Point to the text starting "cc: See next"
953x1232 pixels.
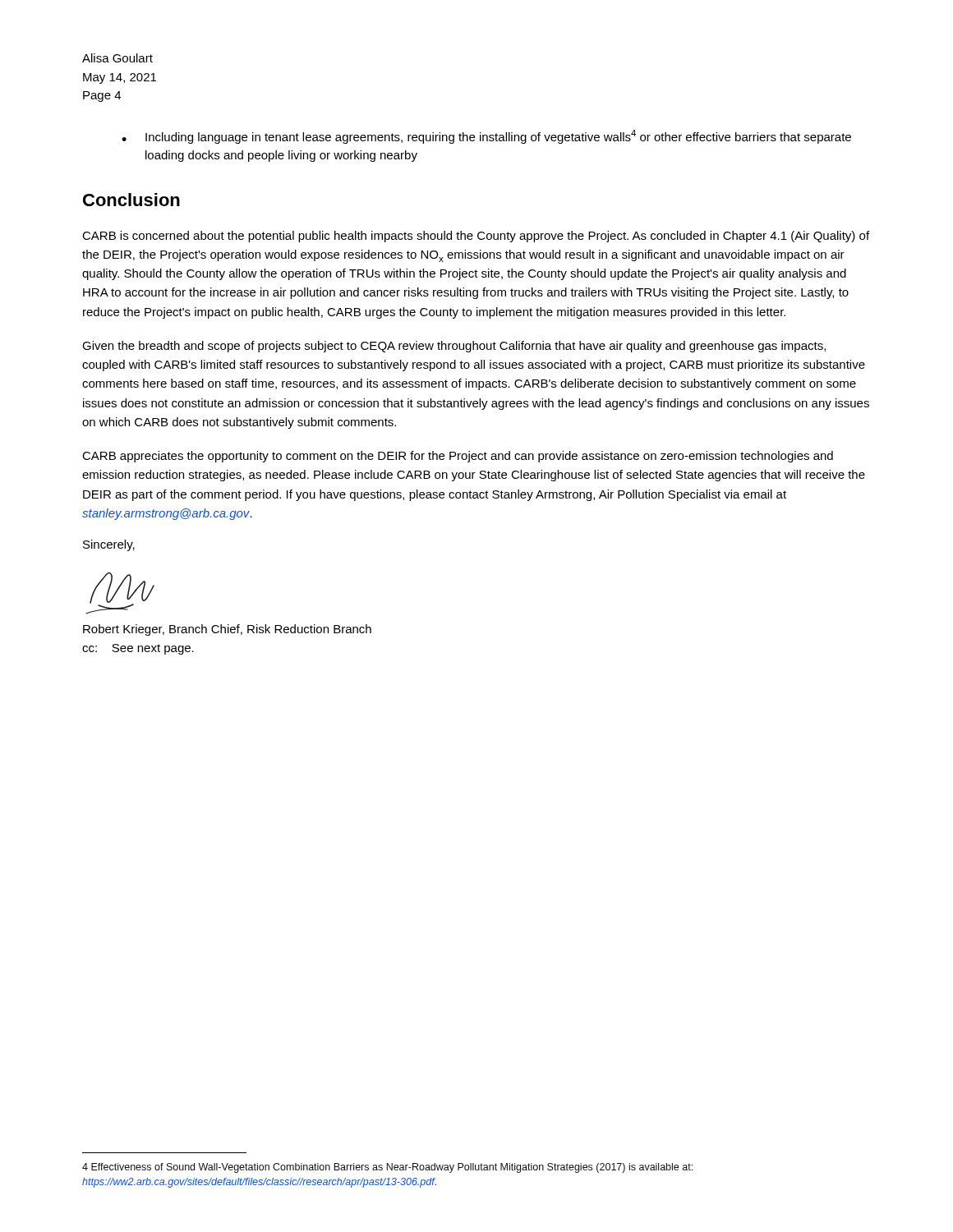pos(138,648)
